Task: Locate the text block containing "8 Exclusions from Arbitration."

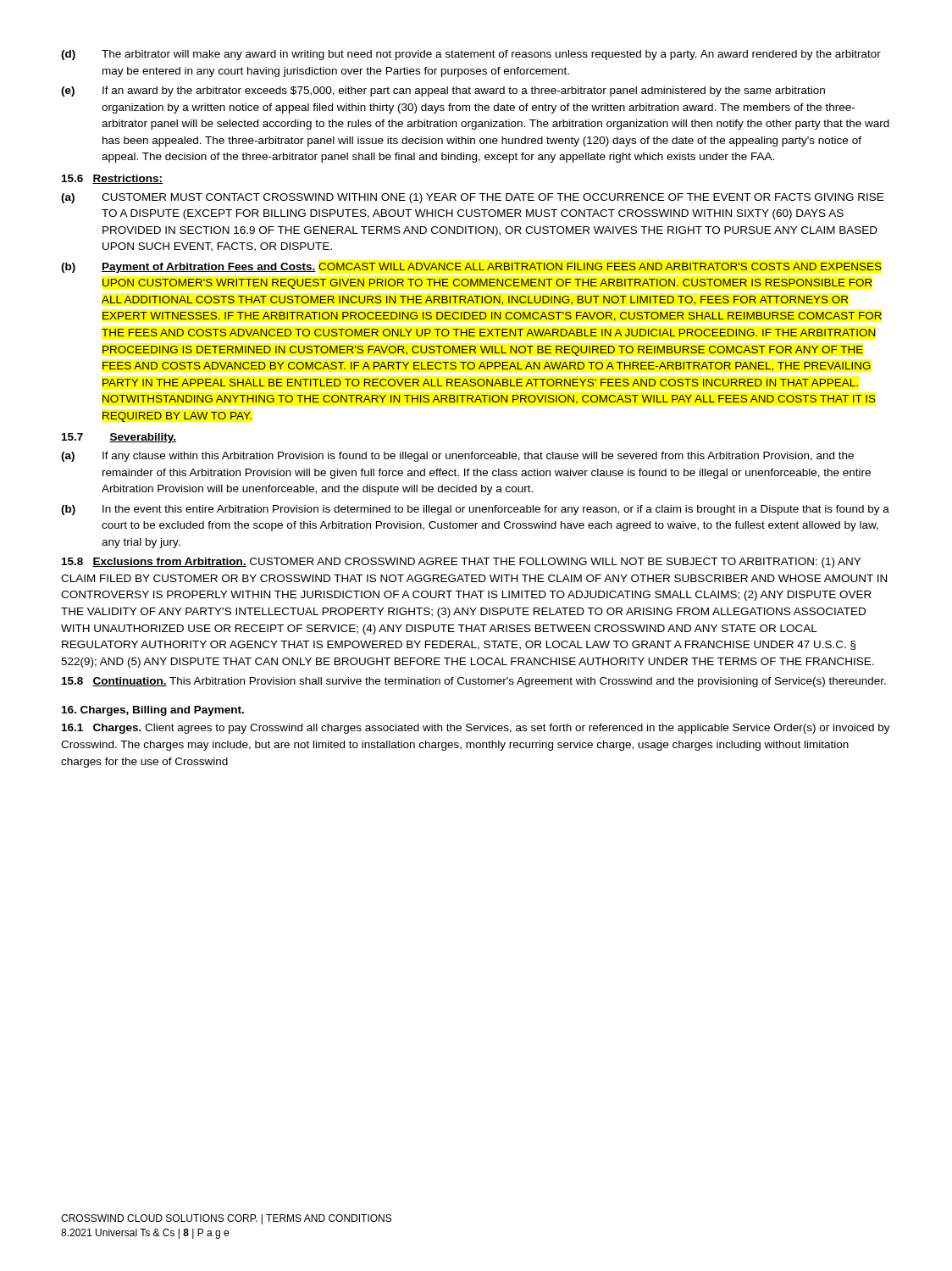Action: coord(474,611)
